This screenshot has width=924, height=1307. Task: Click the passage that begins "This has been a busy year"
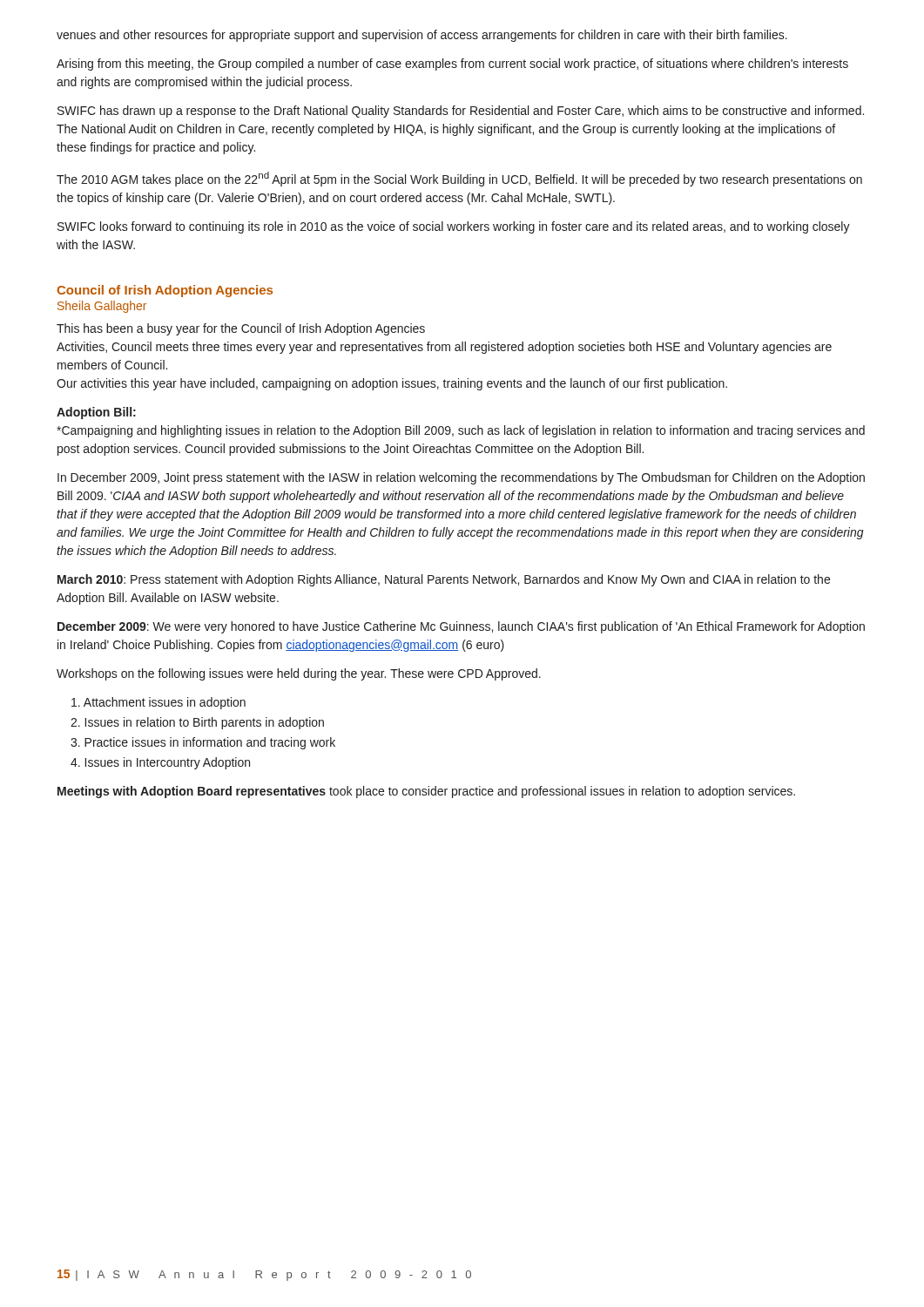pos(462,356)
